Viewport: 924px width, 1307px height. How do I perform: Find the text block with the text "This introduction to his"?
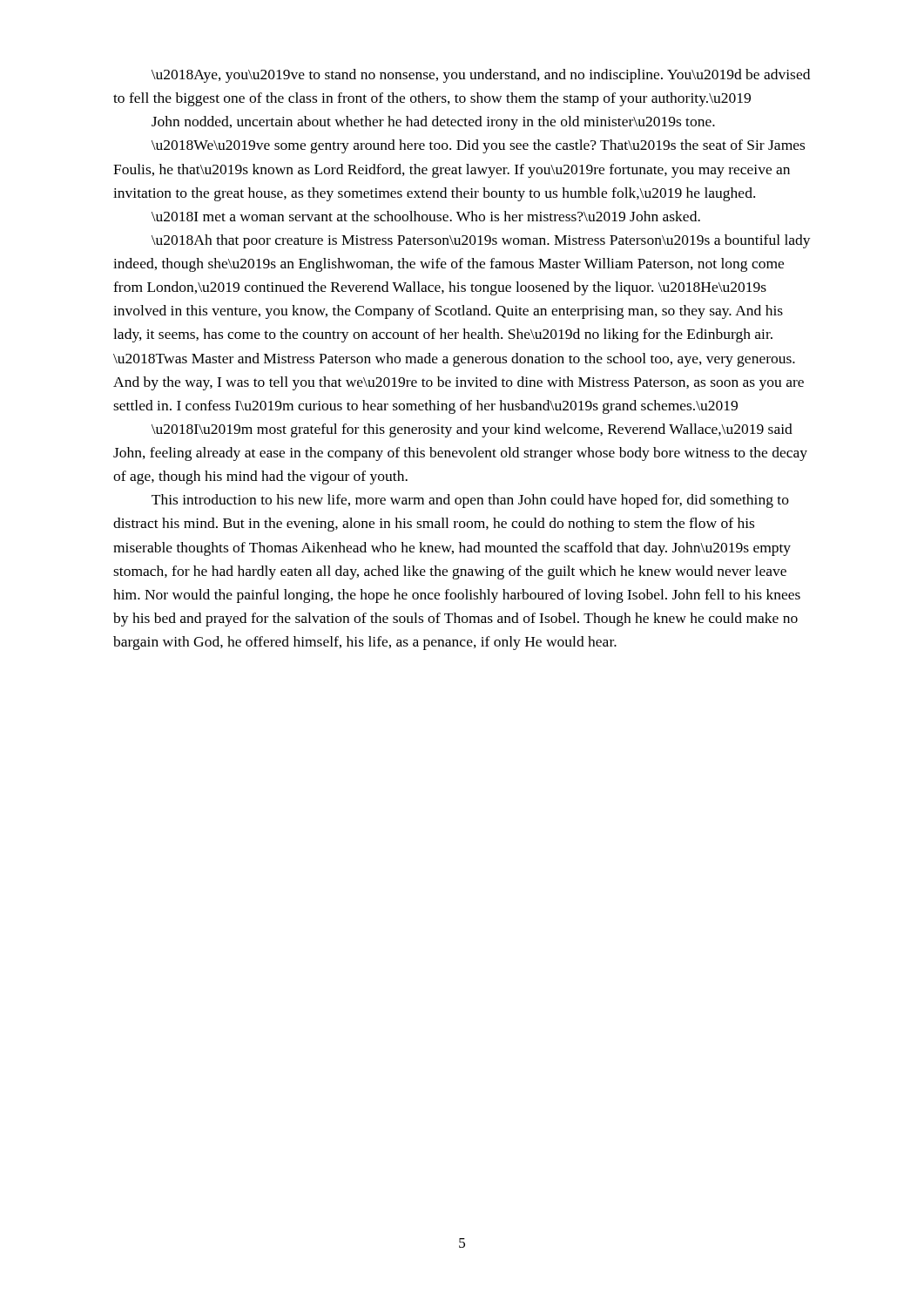tap(462, 571)
